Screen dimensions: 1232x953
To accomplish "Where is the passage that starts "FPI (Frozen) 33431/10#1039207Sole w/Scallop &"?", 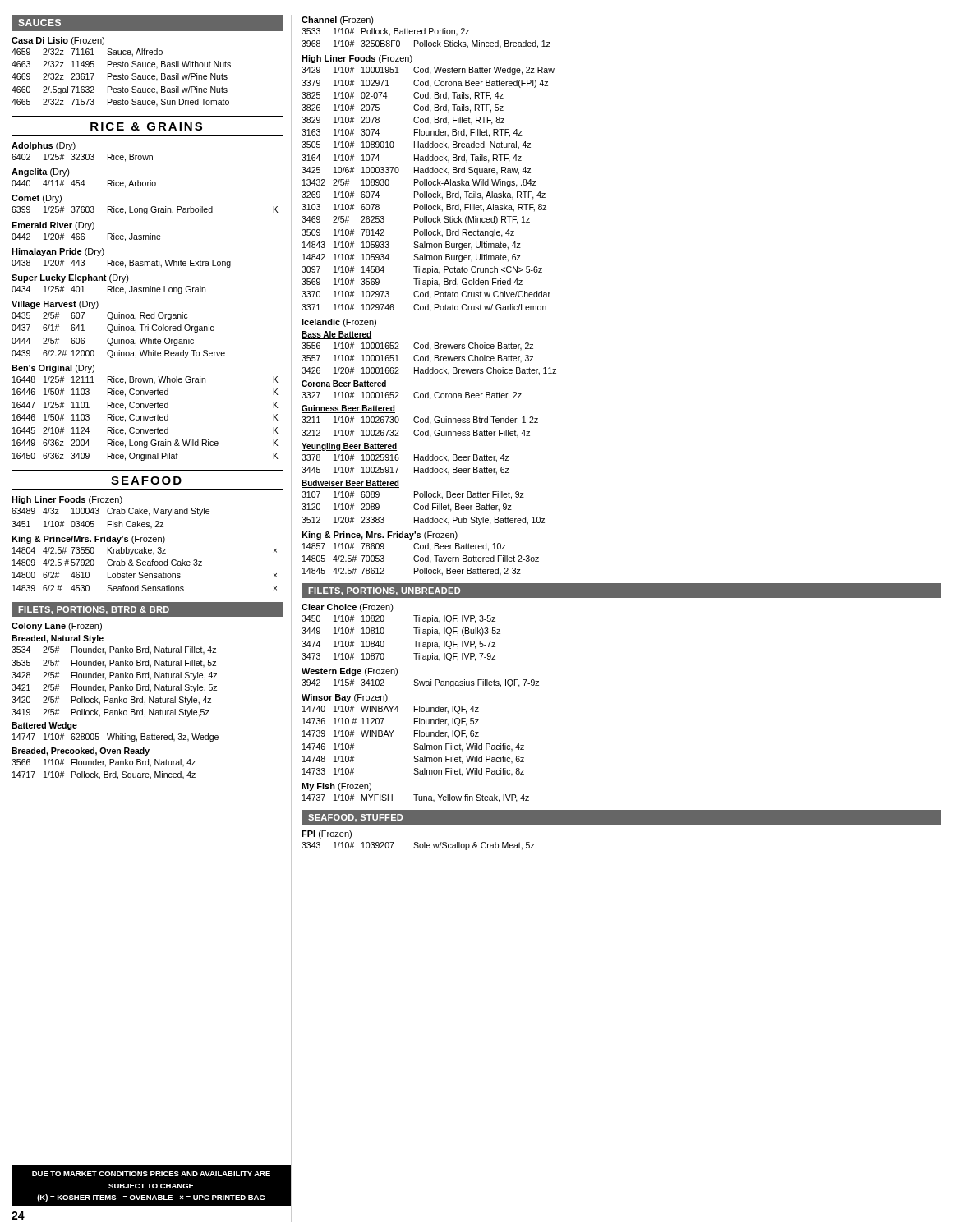I will (x=327, y=834).
